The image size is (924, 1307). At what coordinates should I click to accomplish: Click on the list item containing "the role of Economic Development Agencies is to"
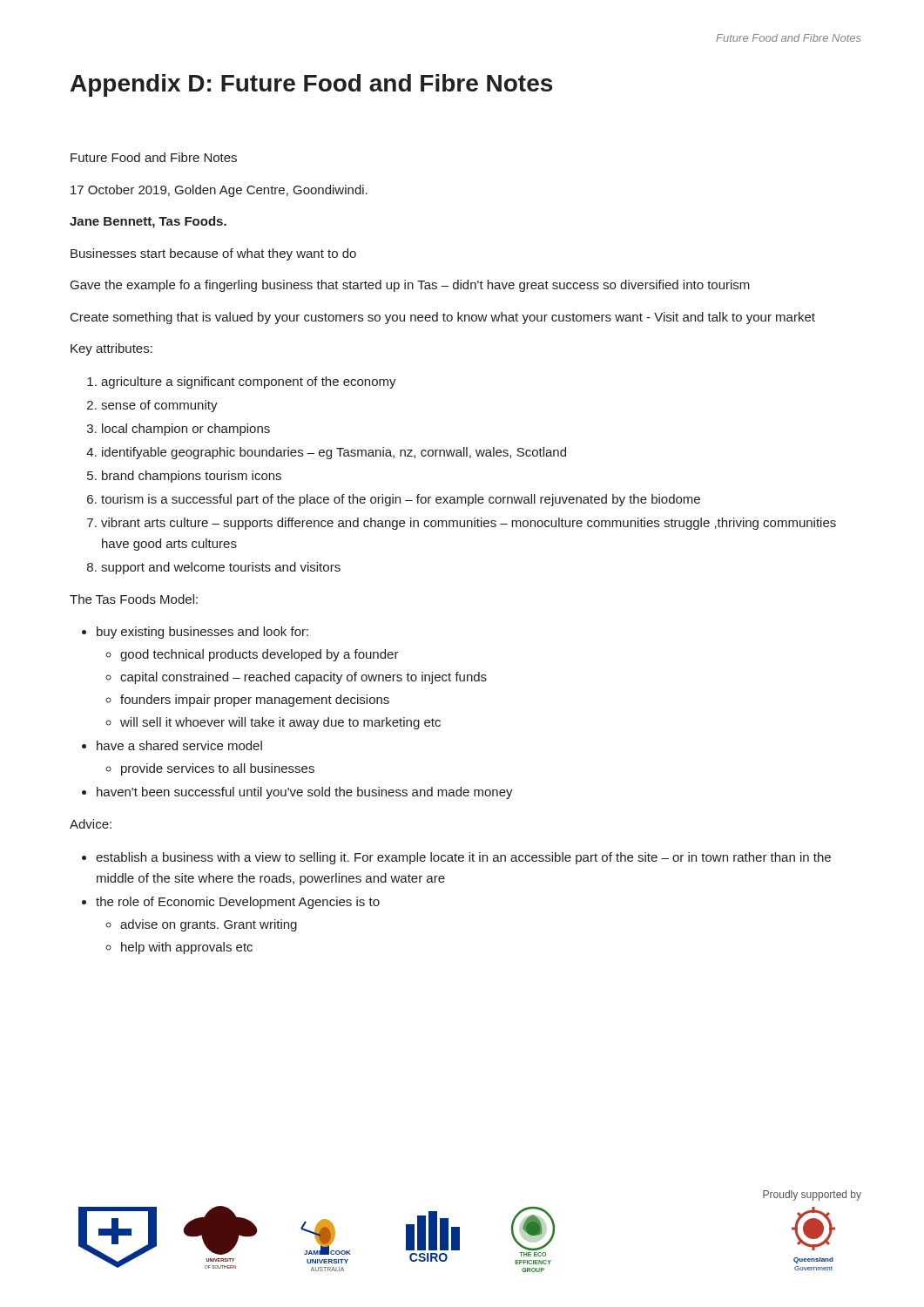click(x=238, y=903)
